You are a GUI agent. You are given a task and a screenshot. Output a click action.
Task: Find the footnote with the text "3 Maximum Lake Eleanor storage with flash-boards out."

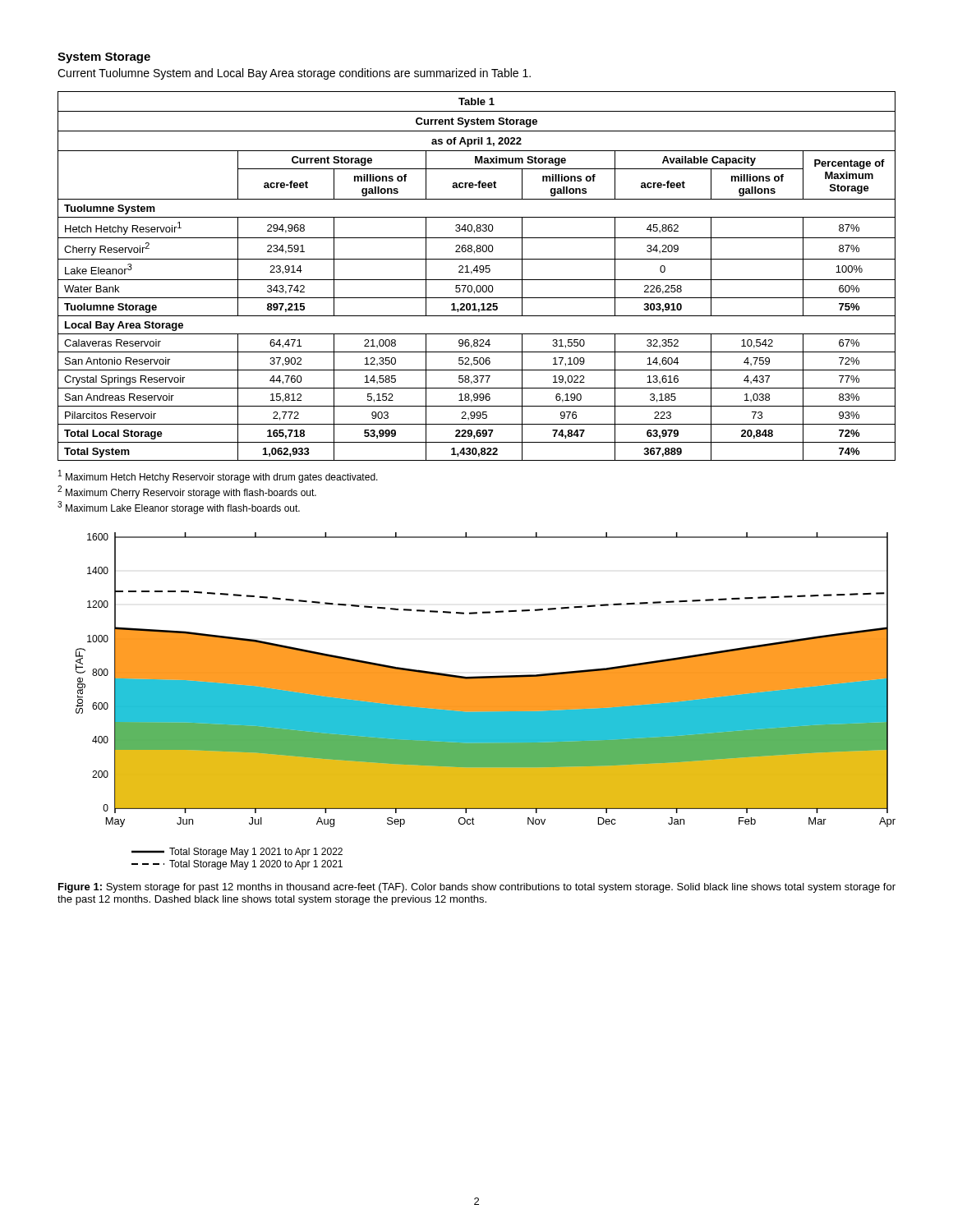point(179,507)
